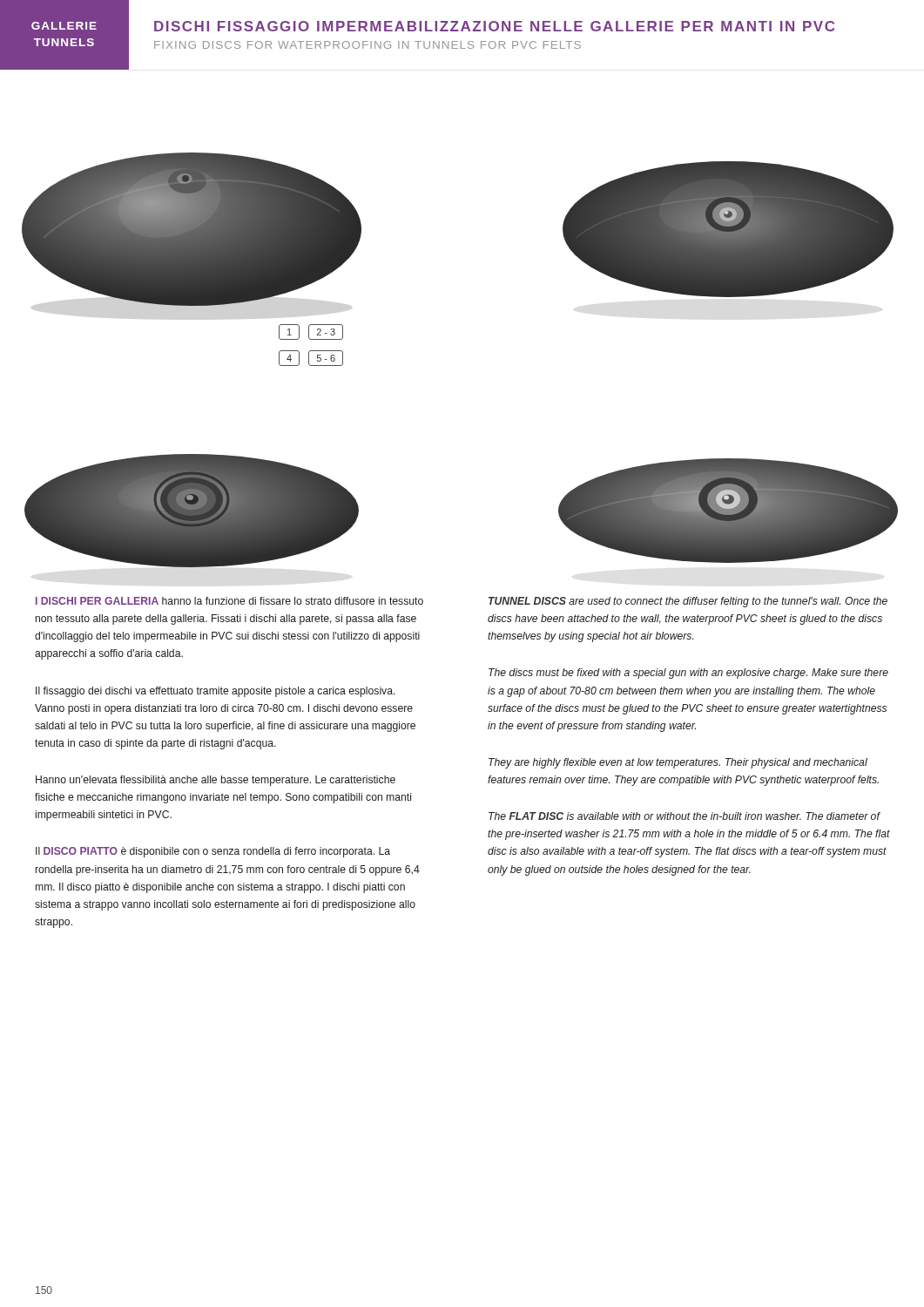The width and height of the screenshot is (924, 1307).
Task: Select the photo
Action: (x=462, y=331)
